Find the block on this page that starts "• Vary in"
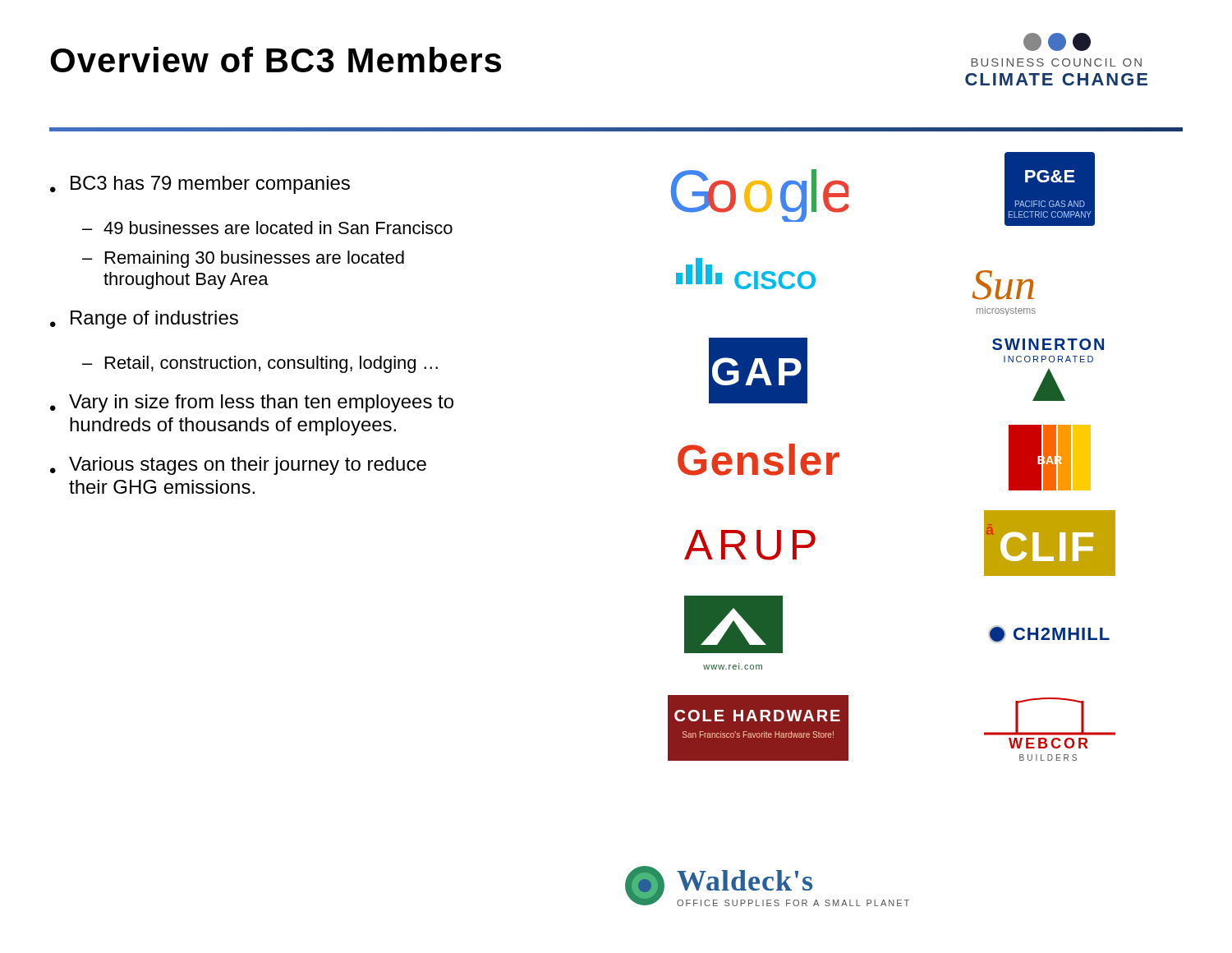The image size is (1232, 953). [252, 413]
